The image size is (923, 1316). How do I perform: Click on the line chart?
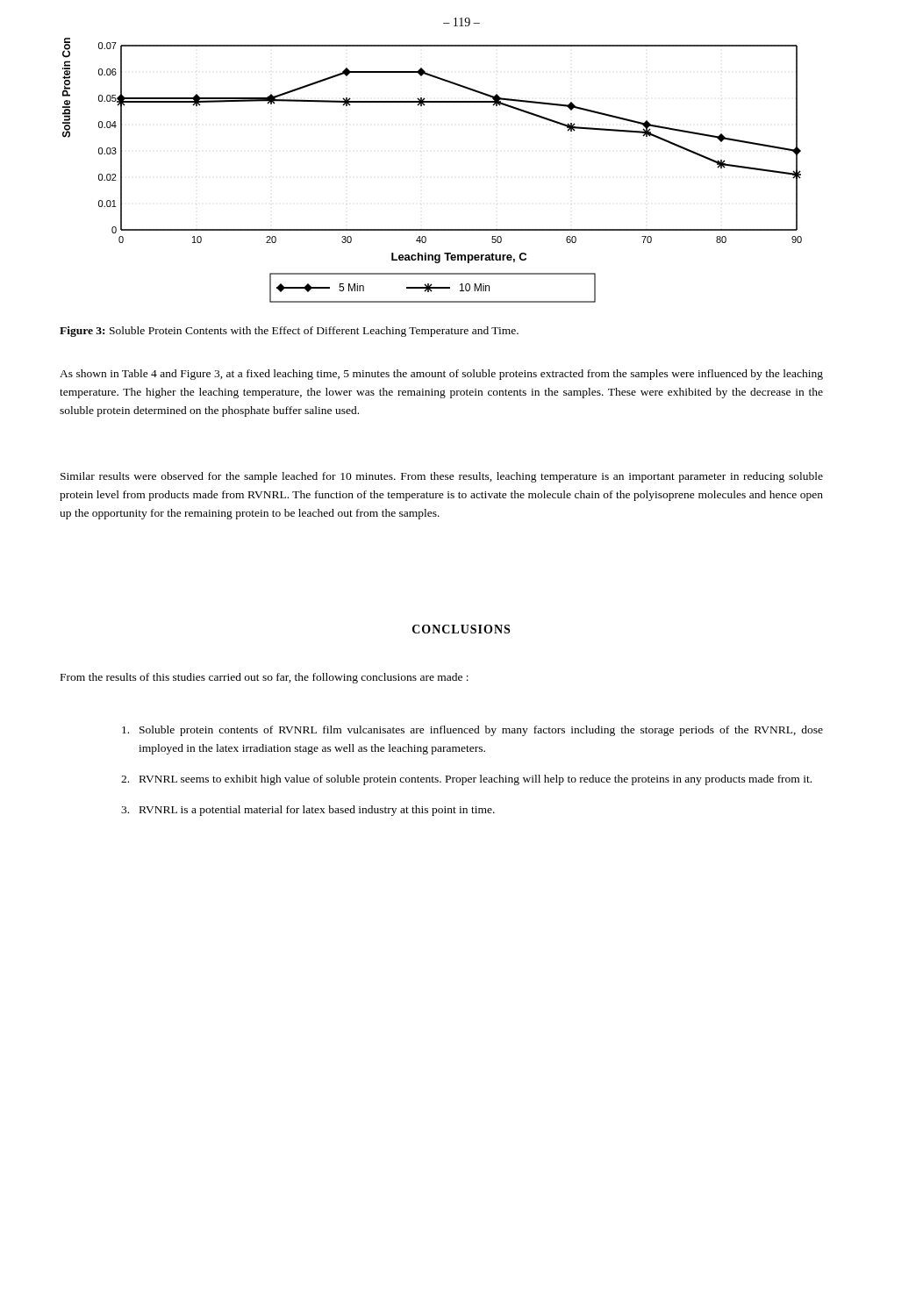[441, 175]
